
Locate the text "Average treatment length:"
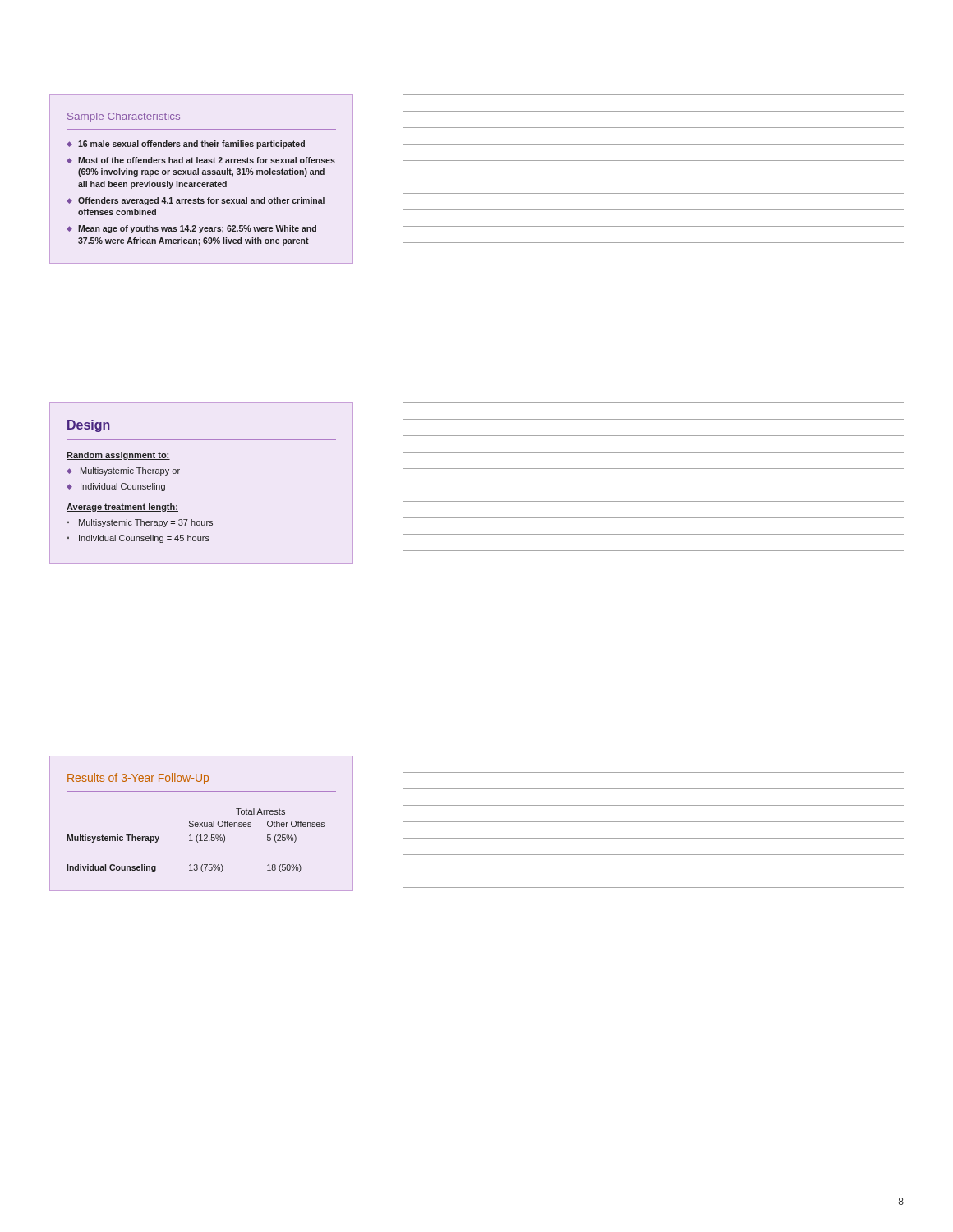click(122, 507)
